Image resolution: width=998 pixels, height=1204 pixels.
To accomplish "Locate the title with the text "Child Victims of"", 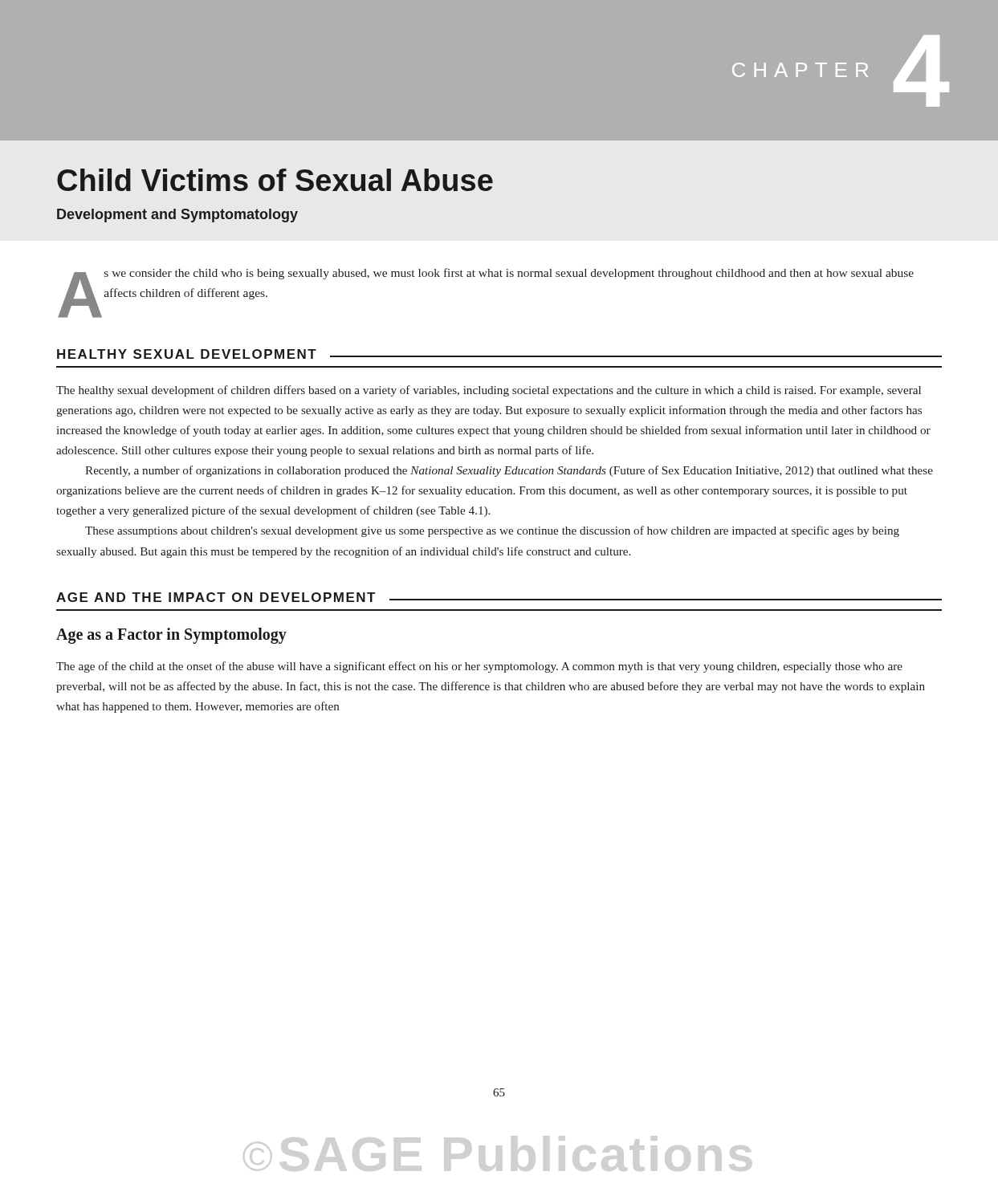I will (x=275, y=181).
